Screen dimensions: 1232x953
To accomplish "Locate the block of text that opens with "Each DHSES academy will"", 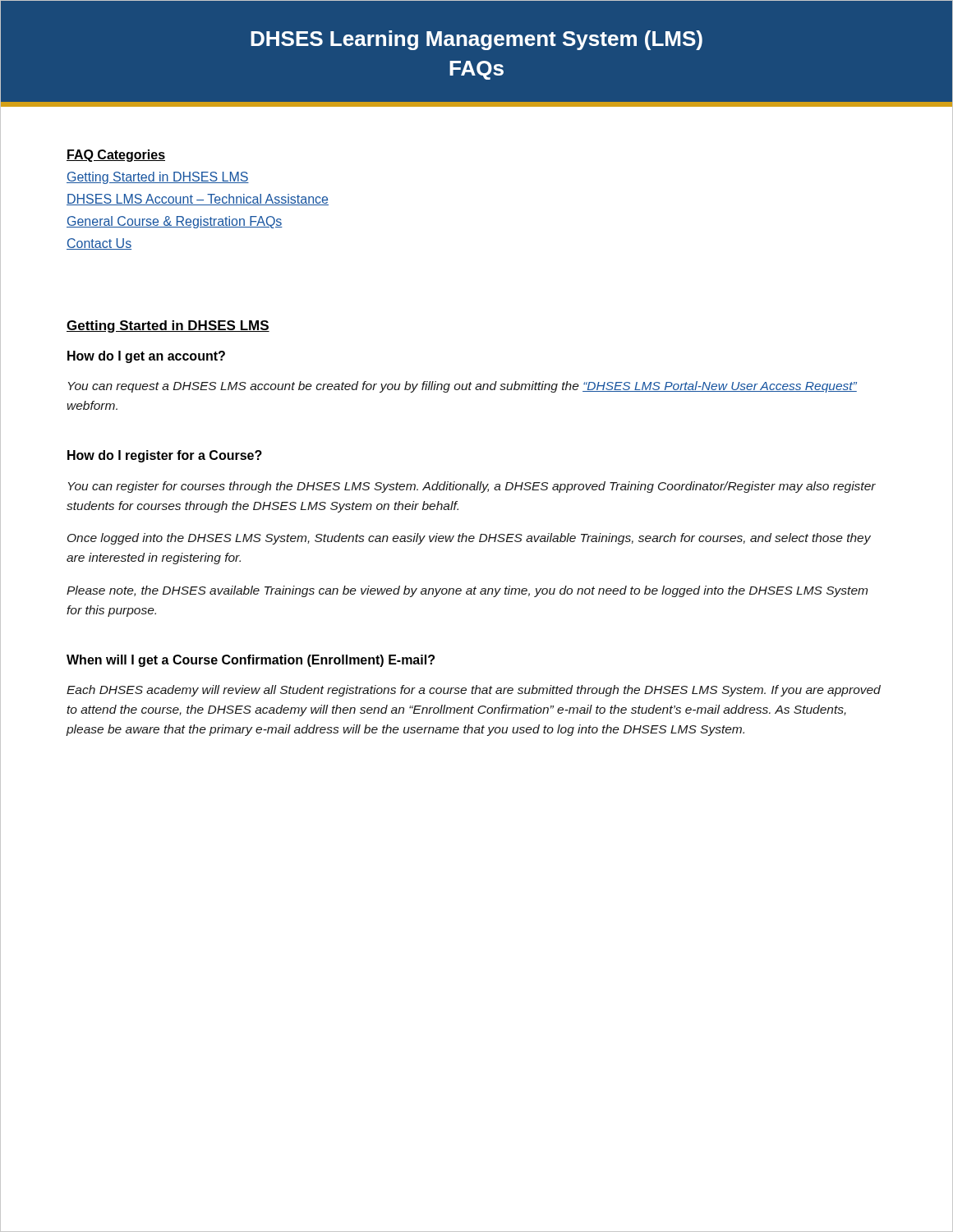I will coord(476,710).
